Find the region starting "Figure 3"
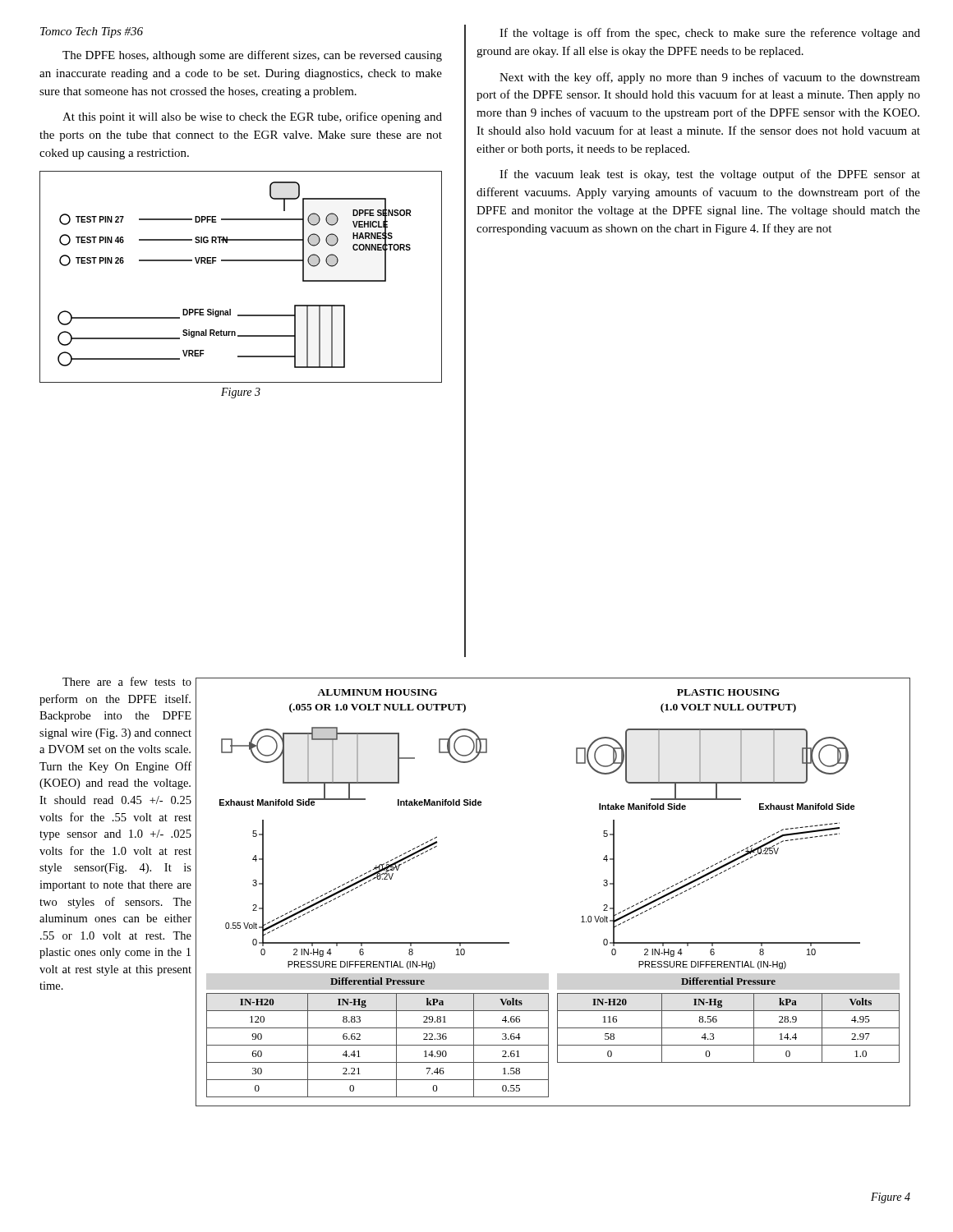The width and height of the screenshot is (953, 1232). click(x=241, y=392)
